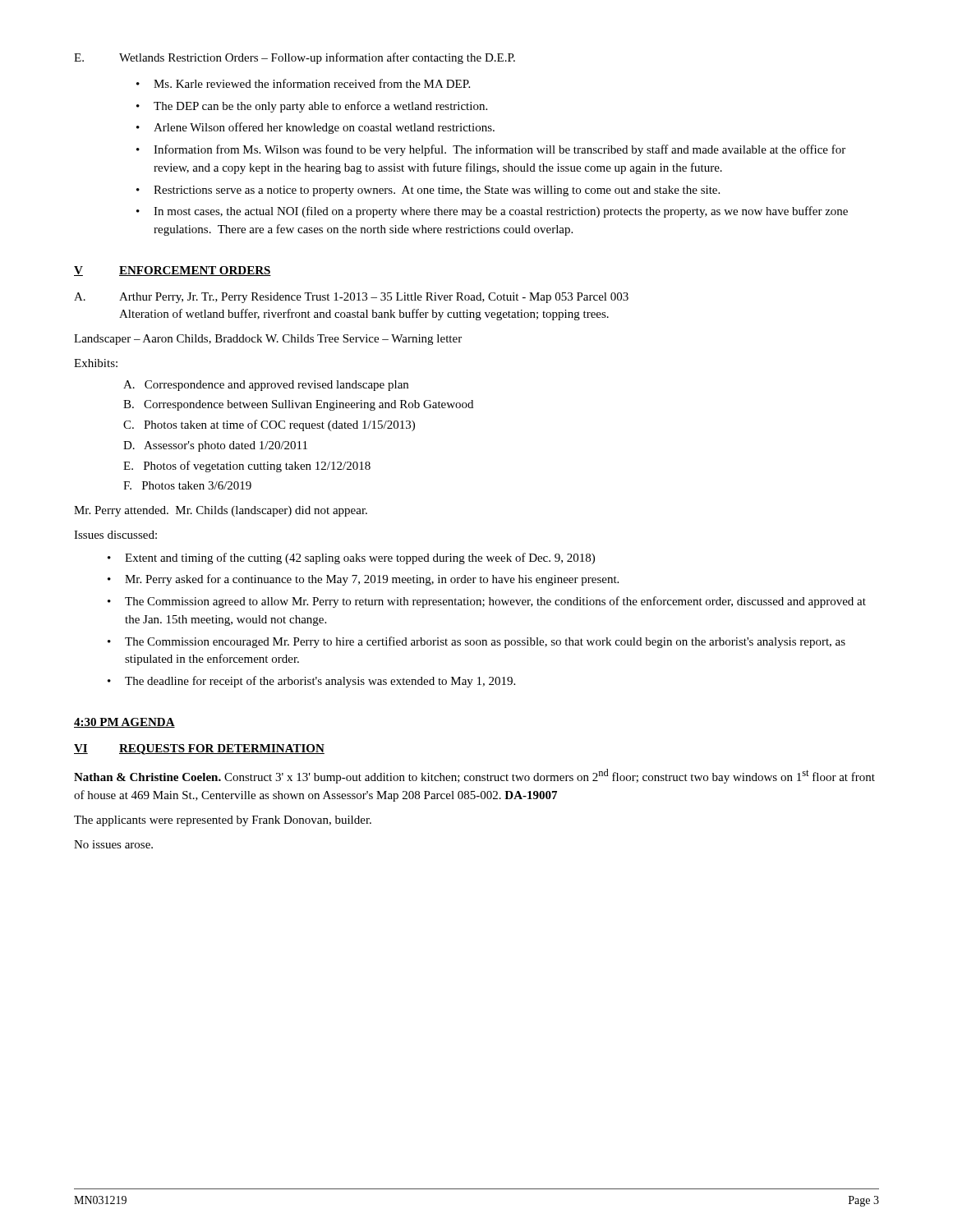Select the block starting "Landscaper – Aaron Childs,"
The height and width of the screenshot is (1232, 953).
[x=268, y=338]
